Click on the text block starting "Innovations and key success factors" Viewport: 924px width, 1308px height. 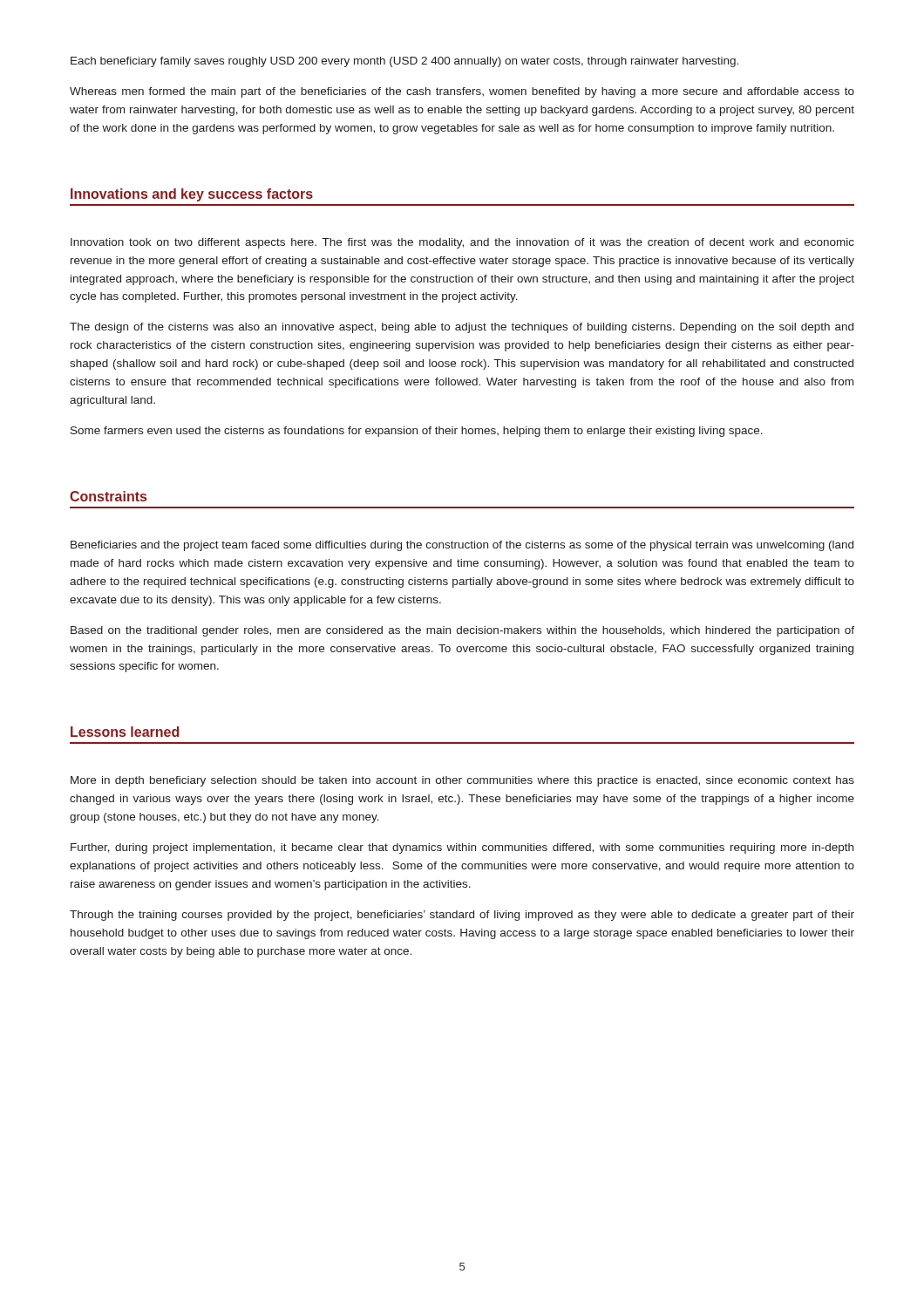point(191,194)
